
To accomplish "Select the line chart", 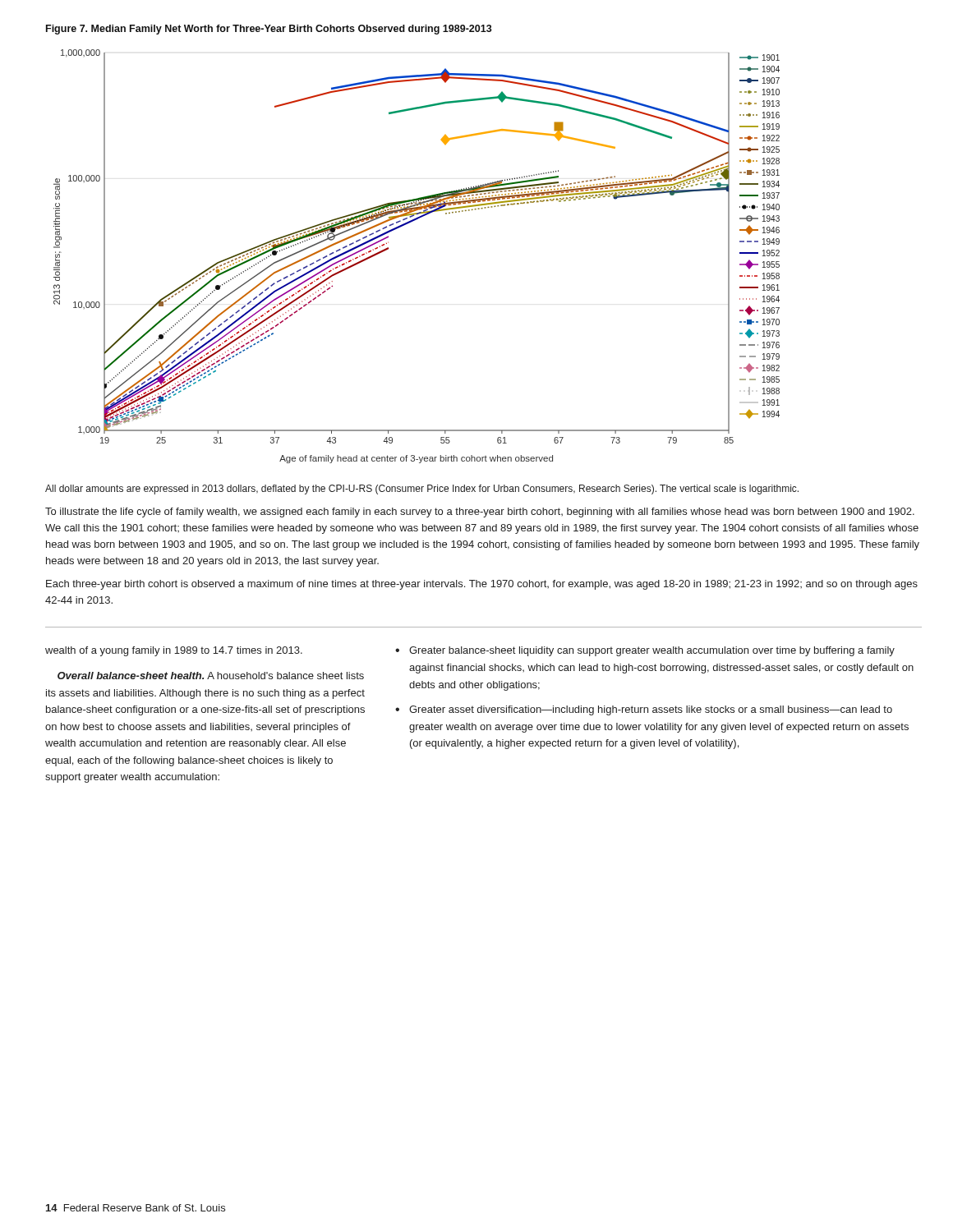I will point(481,259).
